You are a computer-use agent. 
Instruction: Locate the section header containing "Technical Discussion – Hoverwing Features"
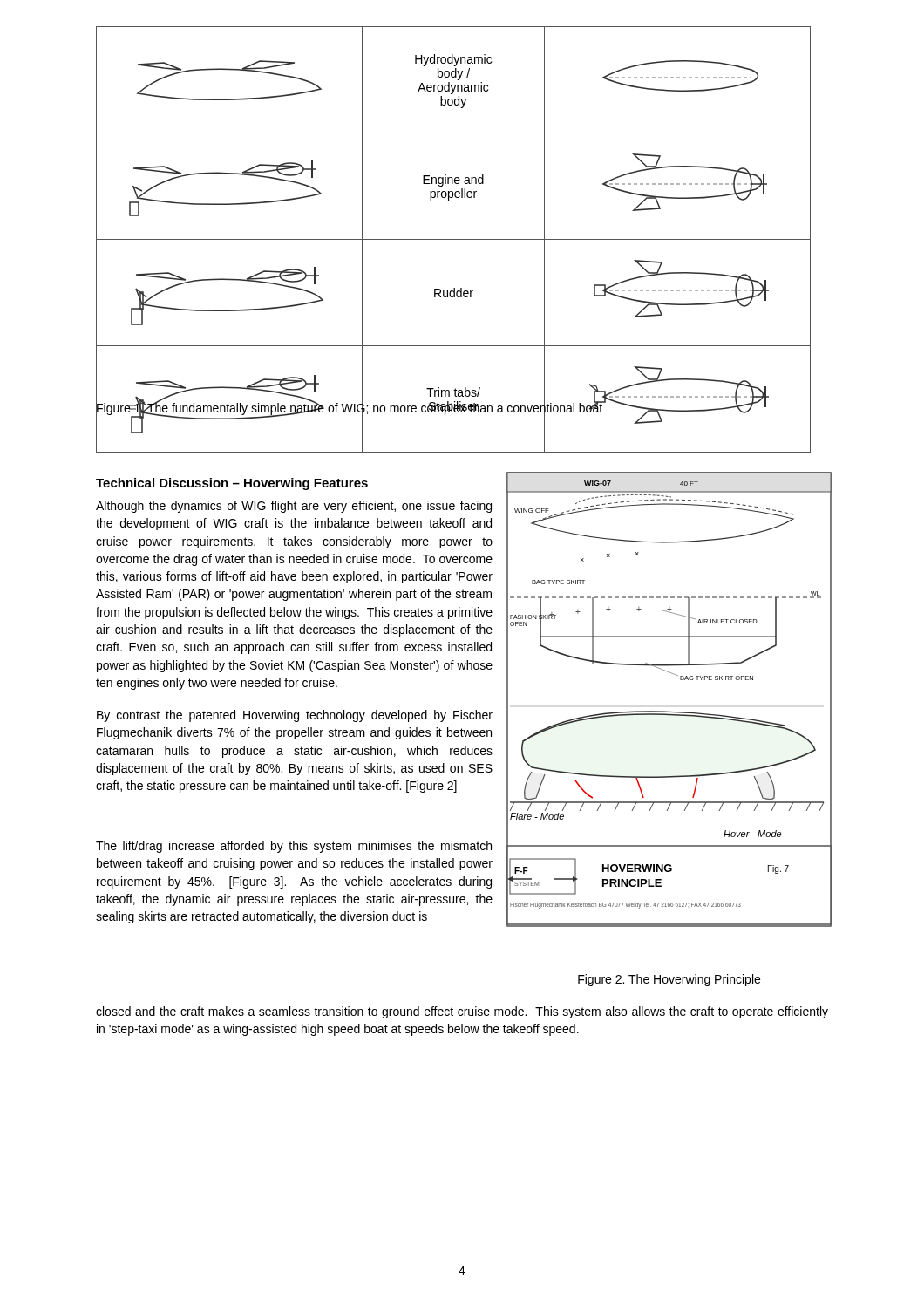(x=232, y=483)
